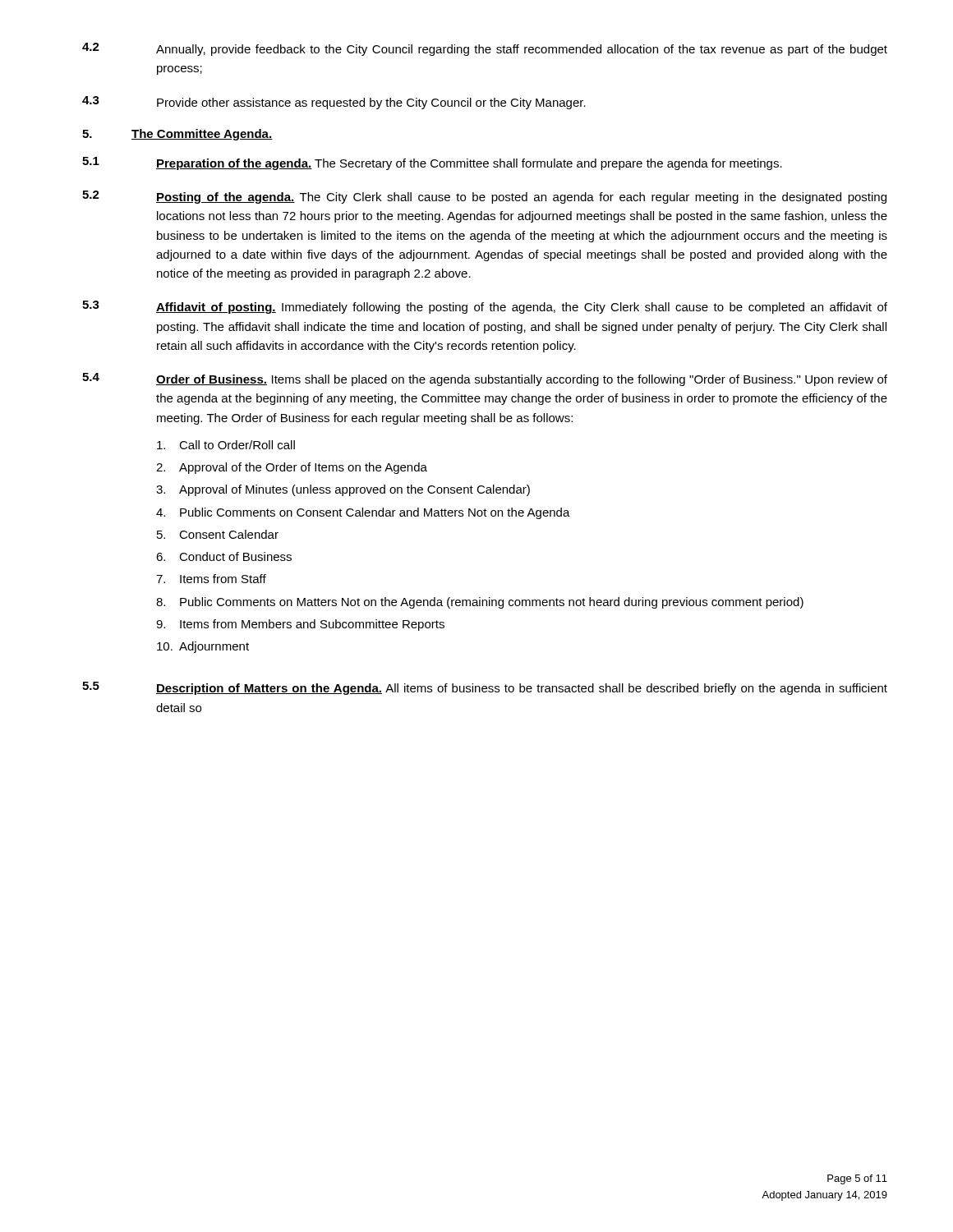The height and width of the screenshot is (1232, 953).
Task: Locate the block of text that opens with "5.2 Posting of the agenda. The"
Action: (485, 235)
